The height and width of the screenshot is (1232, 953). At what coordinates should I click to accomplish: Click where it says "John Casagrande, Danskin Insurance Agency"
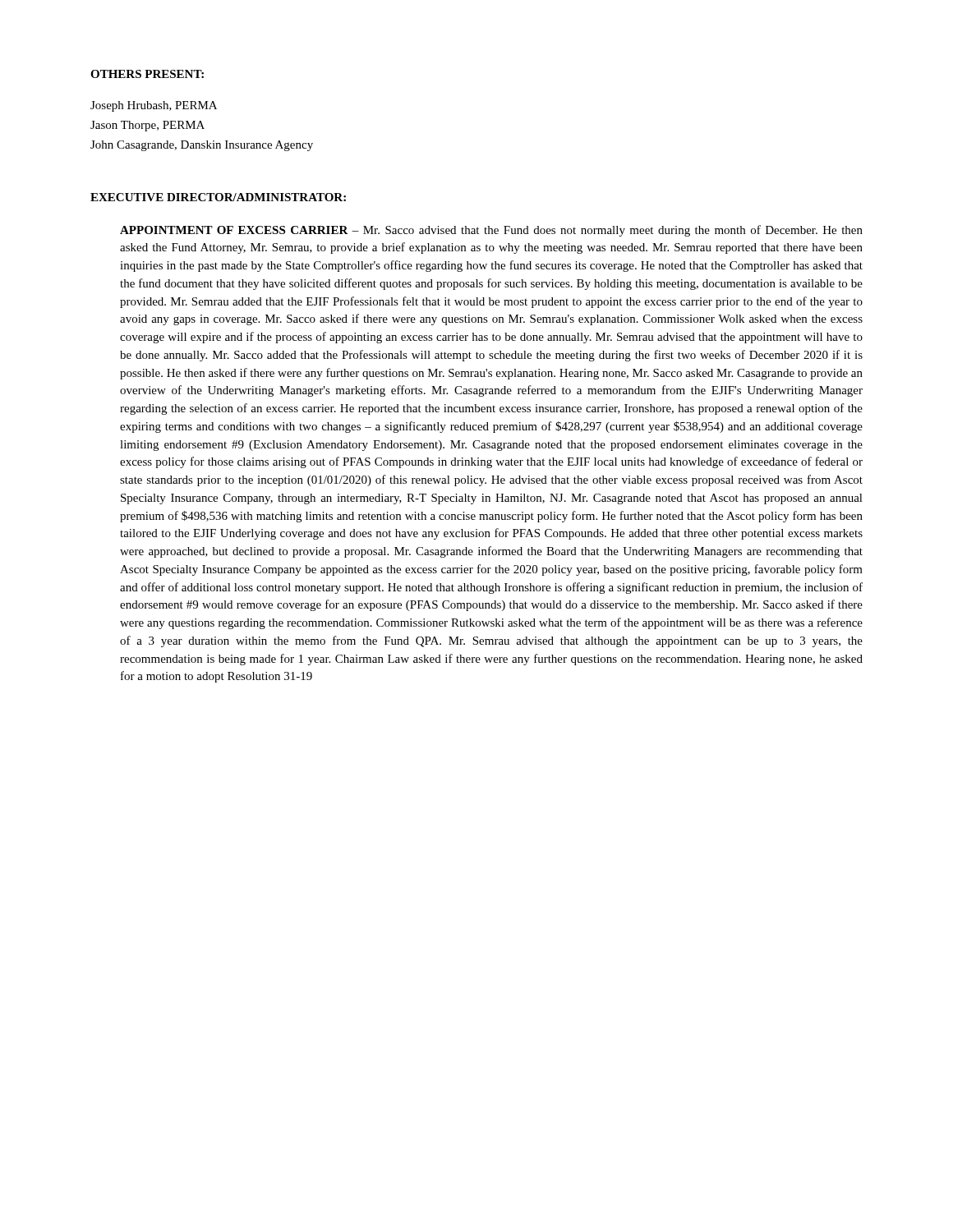point(202,144)
